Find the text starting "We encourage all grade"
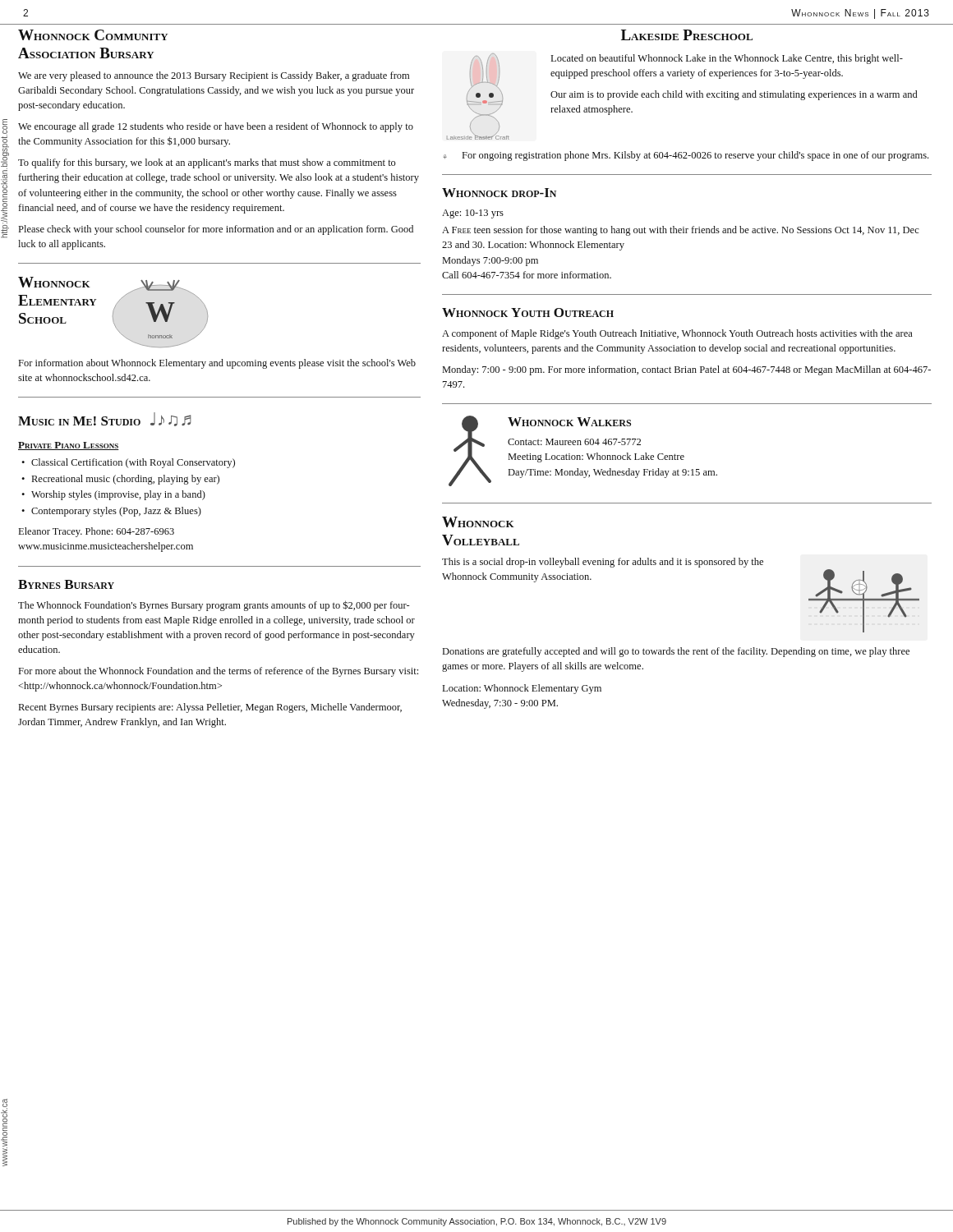The height and width of the screenshot is (1232, 953). (x=216, y=134)
